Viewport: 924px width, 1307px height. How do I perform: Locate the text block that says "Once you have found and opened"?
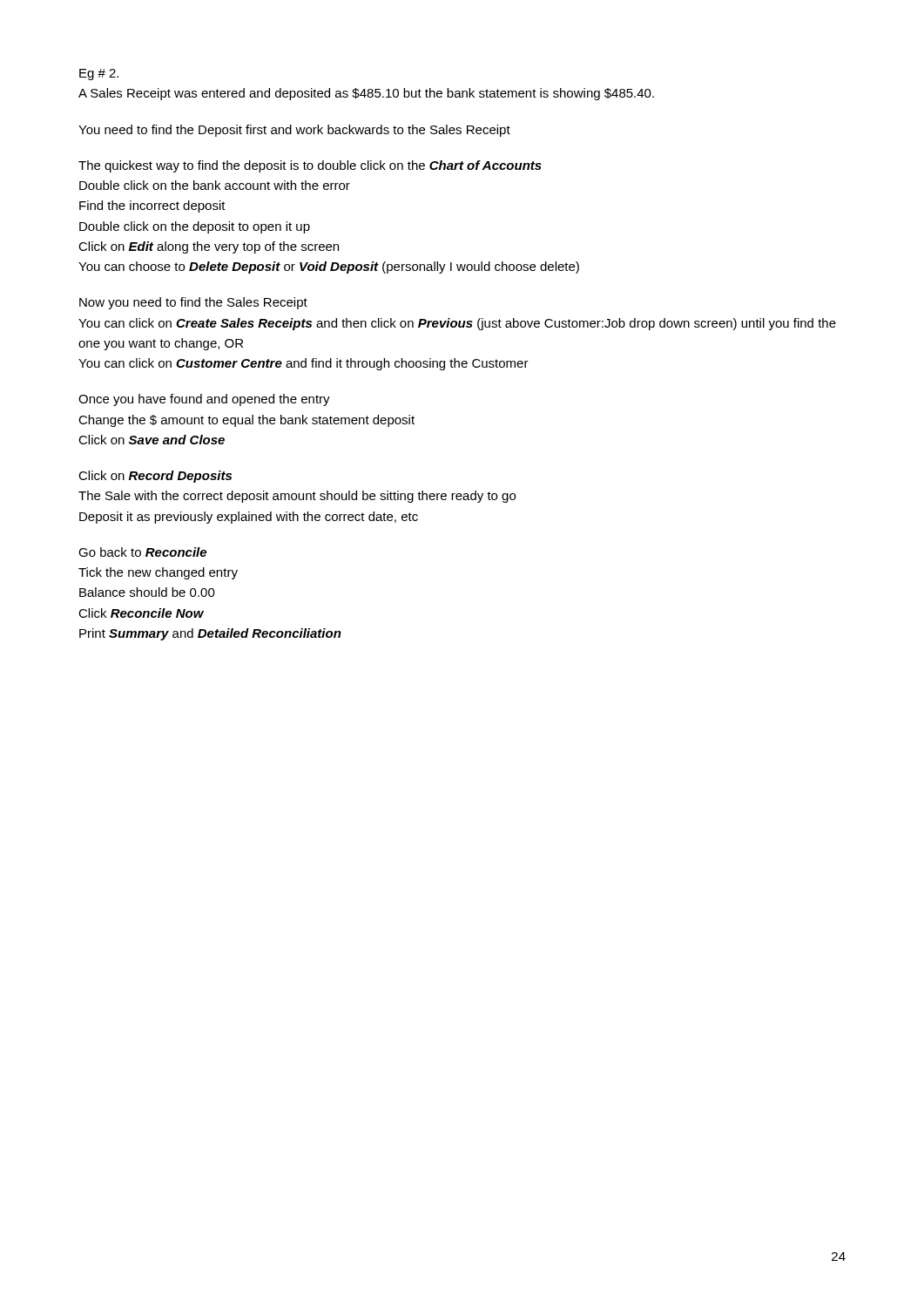click(x=204, y=400)
